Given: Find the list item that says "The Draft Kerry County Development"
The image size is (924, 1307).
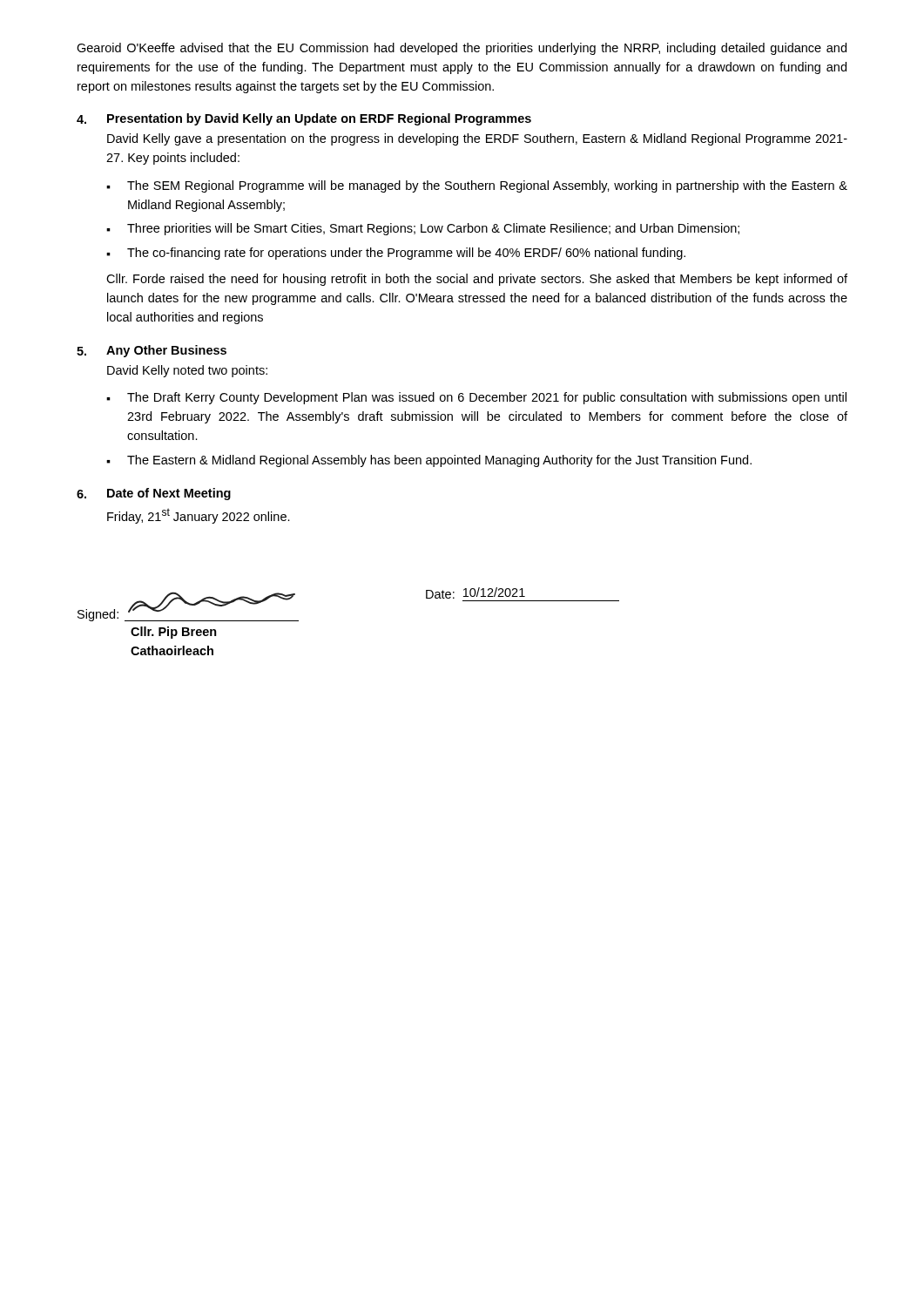Looking at the screenshot, I should pos(487,416).
